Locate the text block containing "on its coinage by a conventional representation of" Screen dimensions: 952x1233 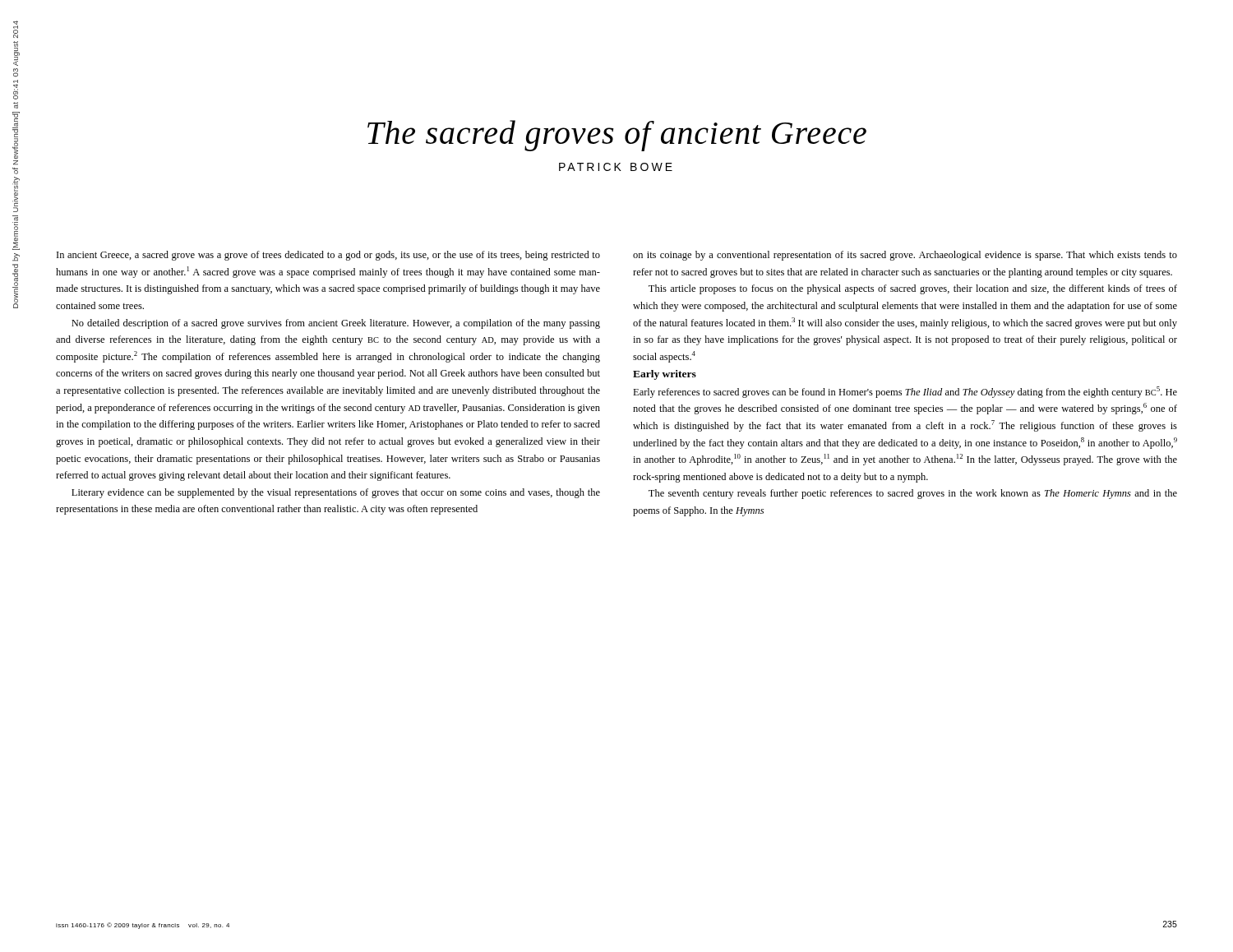click(905, 264)
